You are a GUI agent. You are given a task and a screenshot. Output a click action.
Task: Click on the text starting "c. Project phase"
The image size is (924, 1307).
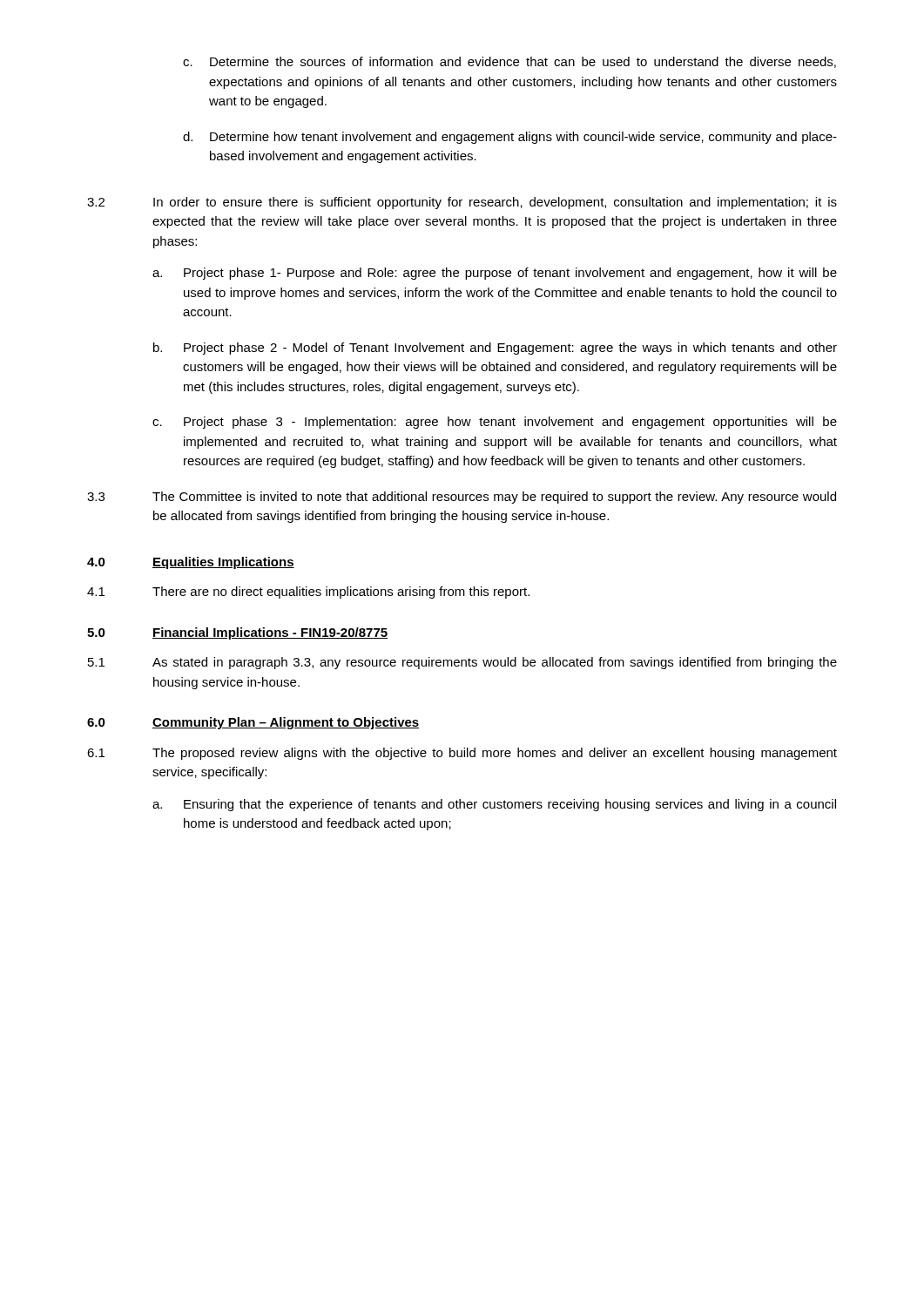495,442
